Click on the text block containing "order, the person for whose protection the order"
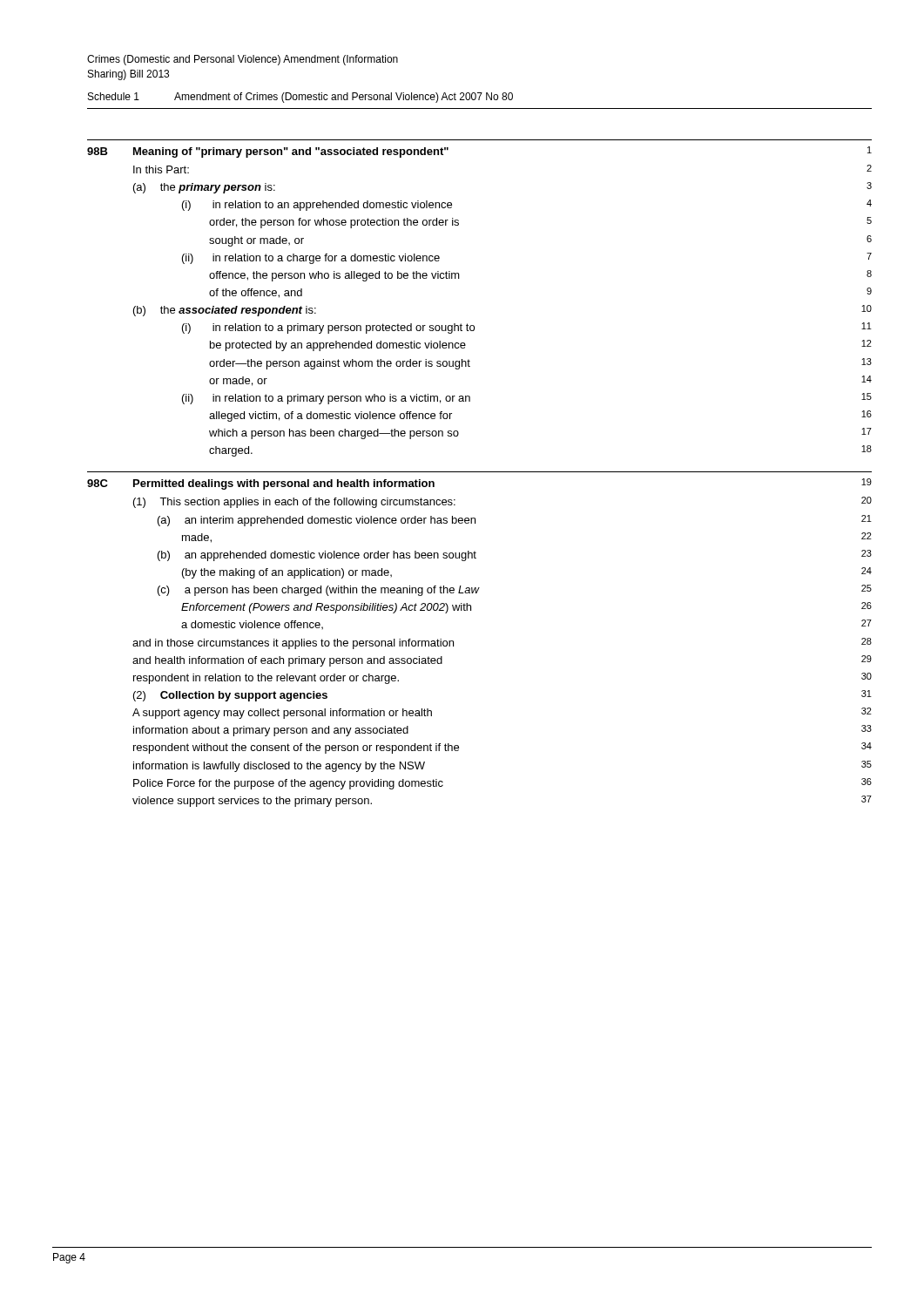The width and height of the screenshot is (924, 1307). pyautogui.click(x=334, y=223)
